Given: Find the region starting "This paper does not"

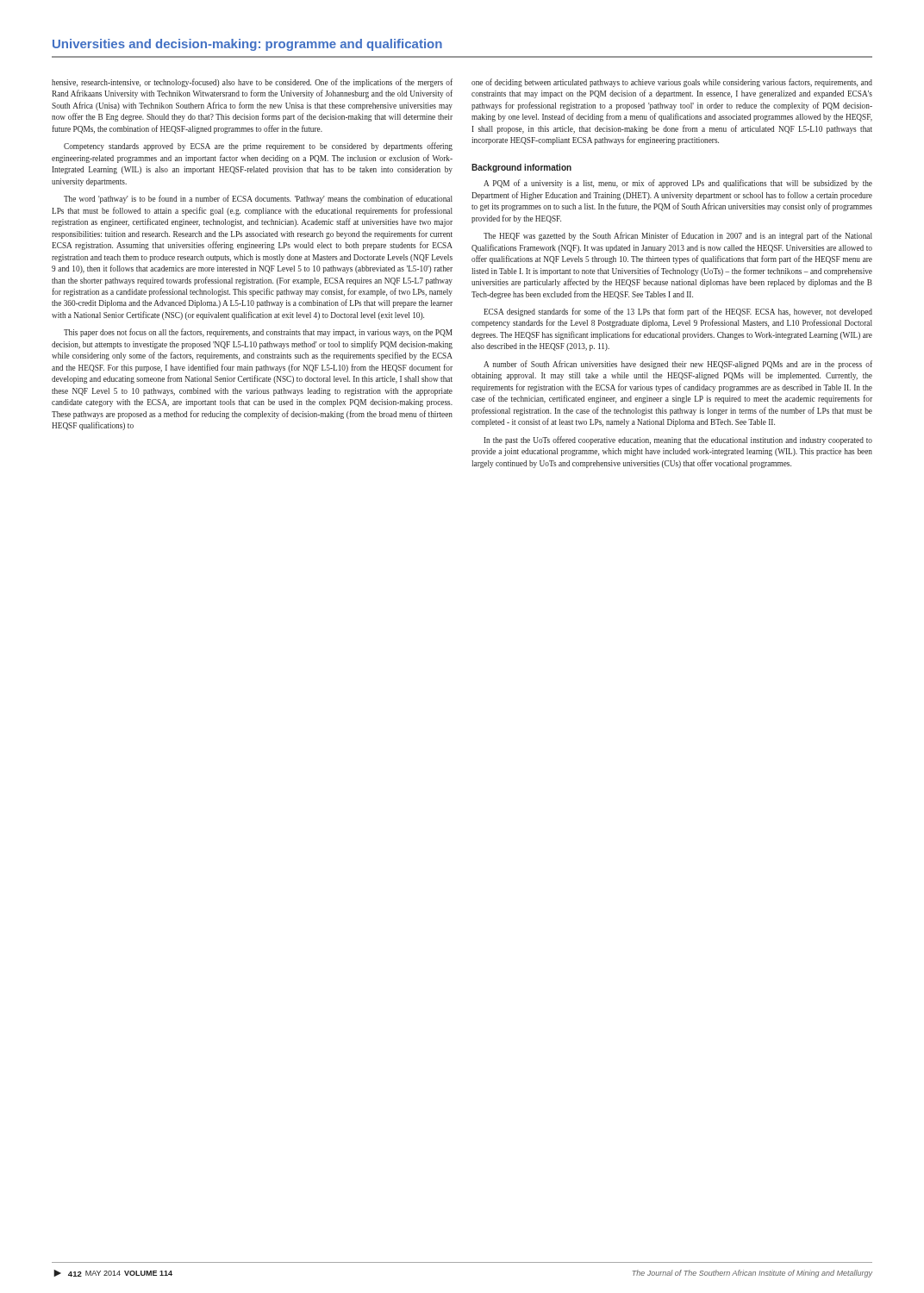Looking at the screenshot, I should [252, 380].
